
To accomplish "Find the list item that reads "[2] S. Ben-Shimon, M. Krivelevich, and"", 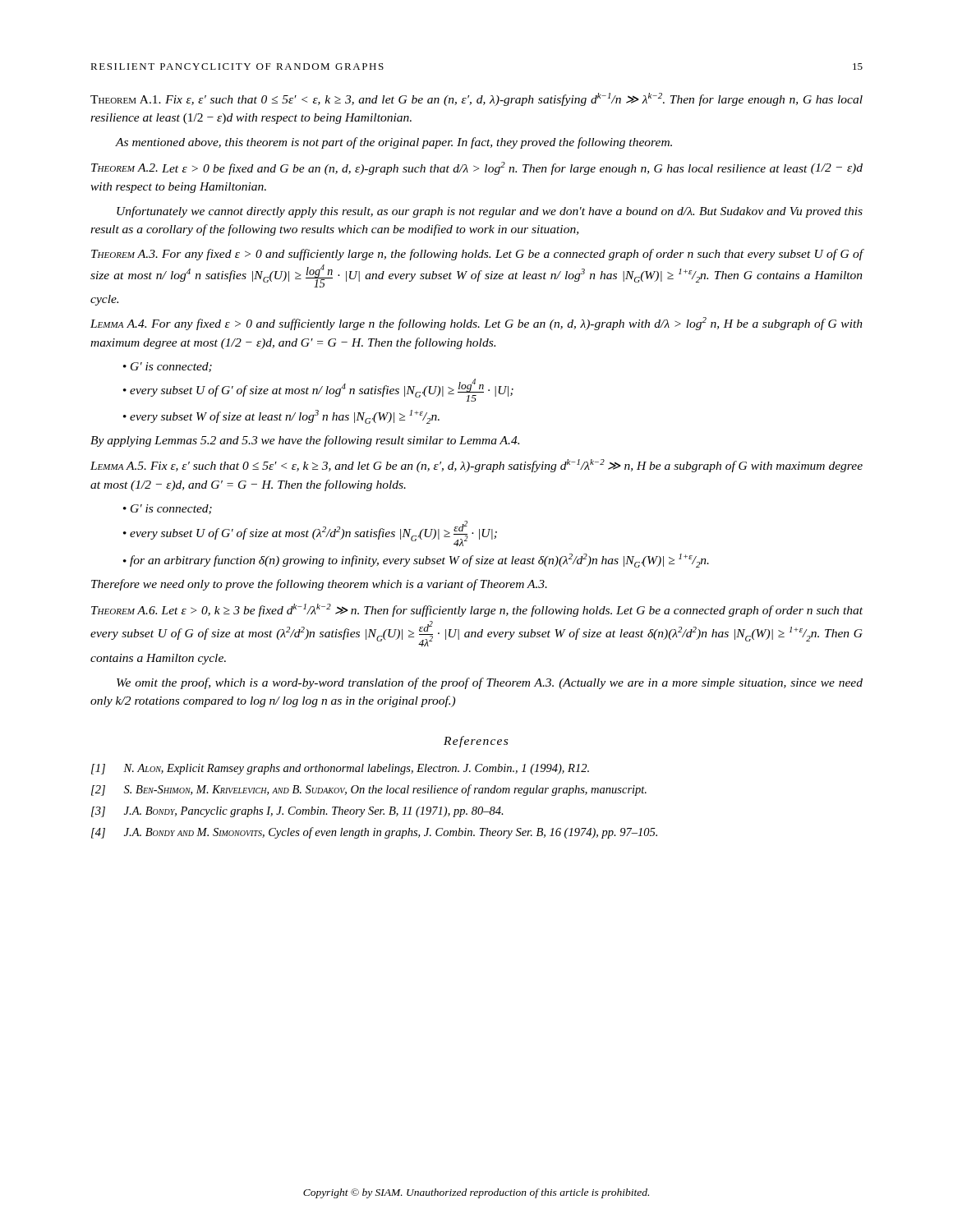I will [476, 790].
